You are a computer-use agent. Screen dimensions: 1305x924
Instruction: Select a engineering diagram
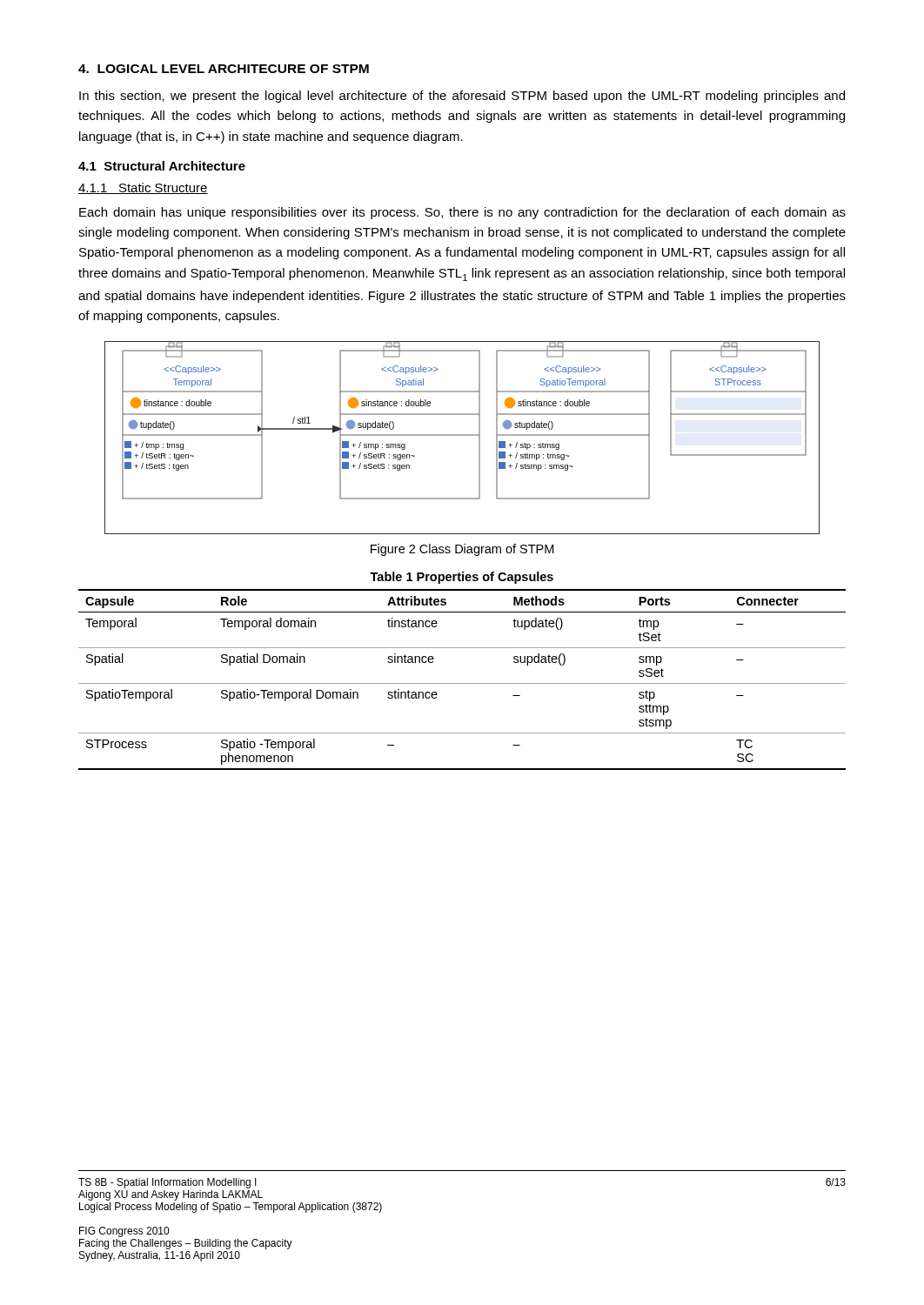click(462, 439)
